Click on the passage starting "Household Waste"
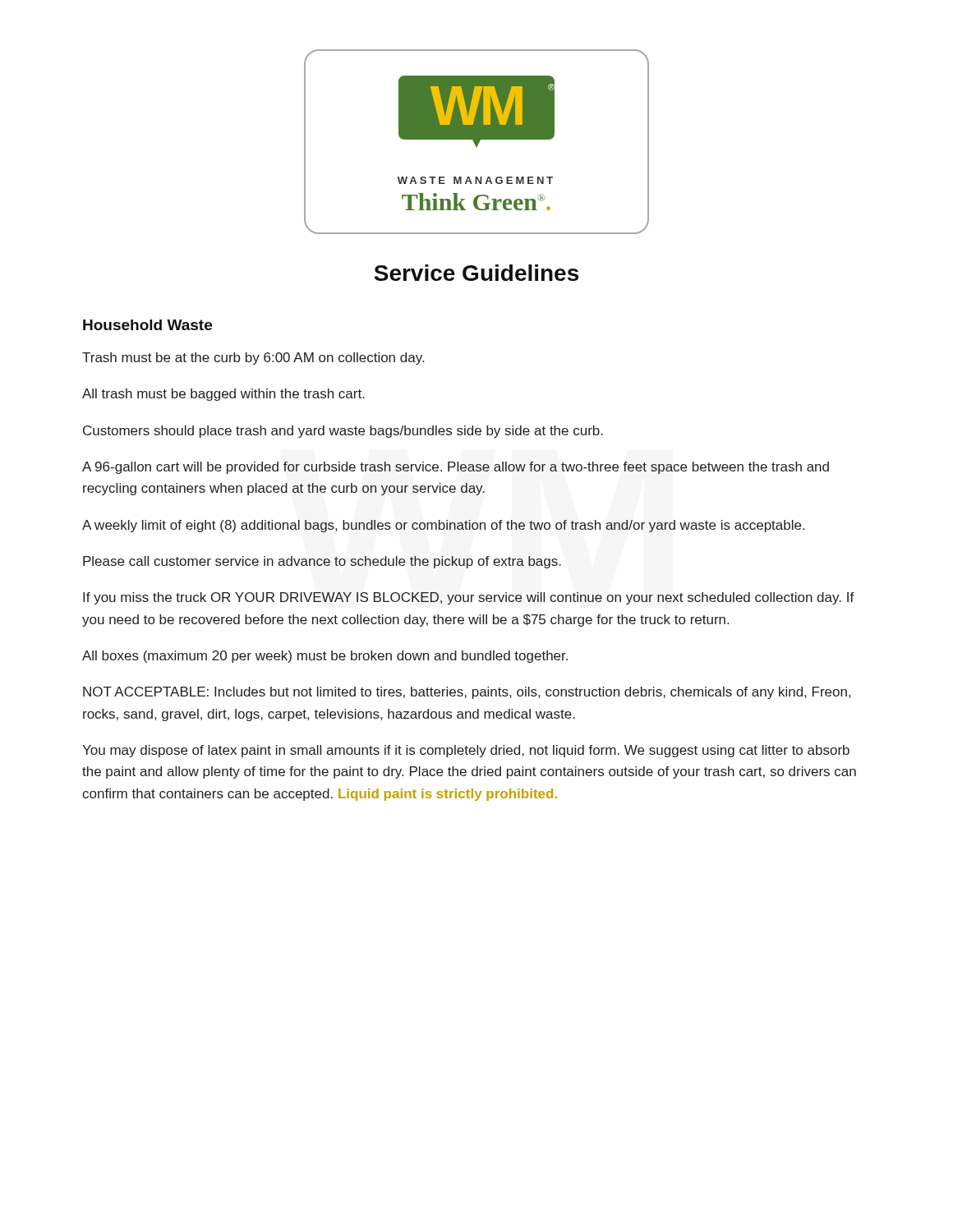953x1232 pixels. point(147,325)
